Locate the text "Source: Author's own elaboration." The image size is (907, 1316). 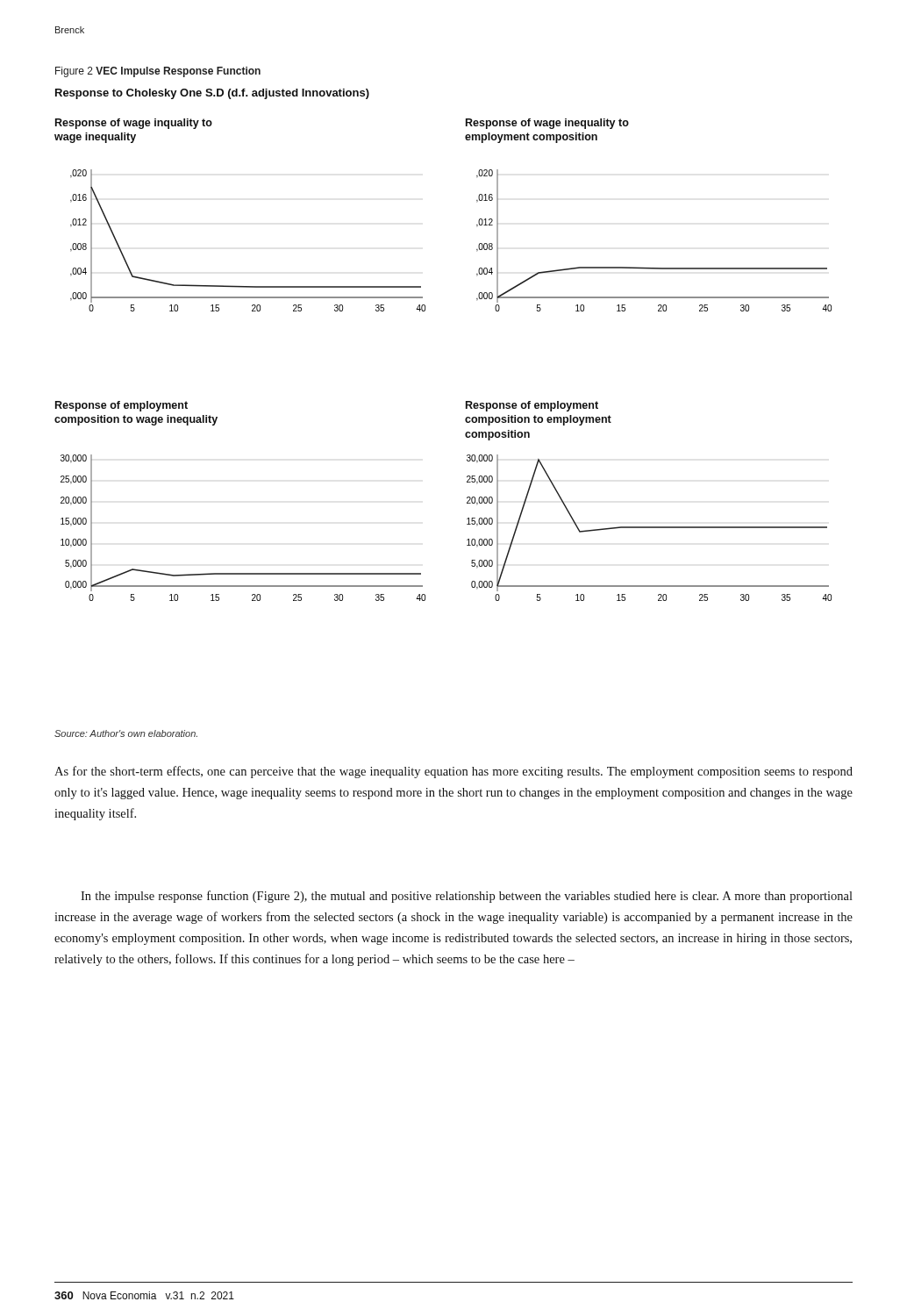(x=126, y=733)
